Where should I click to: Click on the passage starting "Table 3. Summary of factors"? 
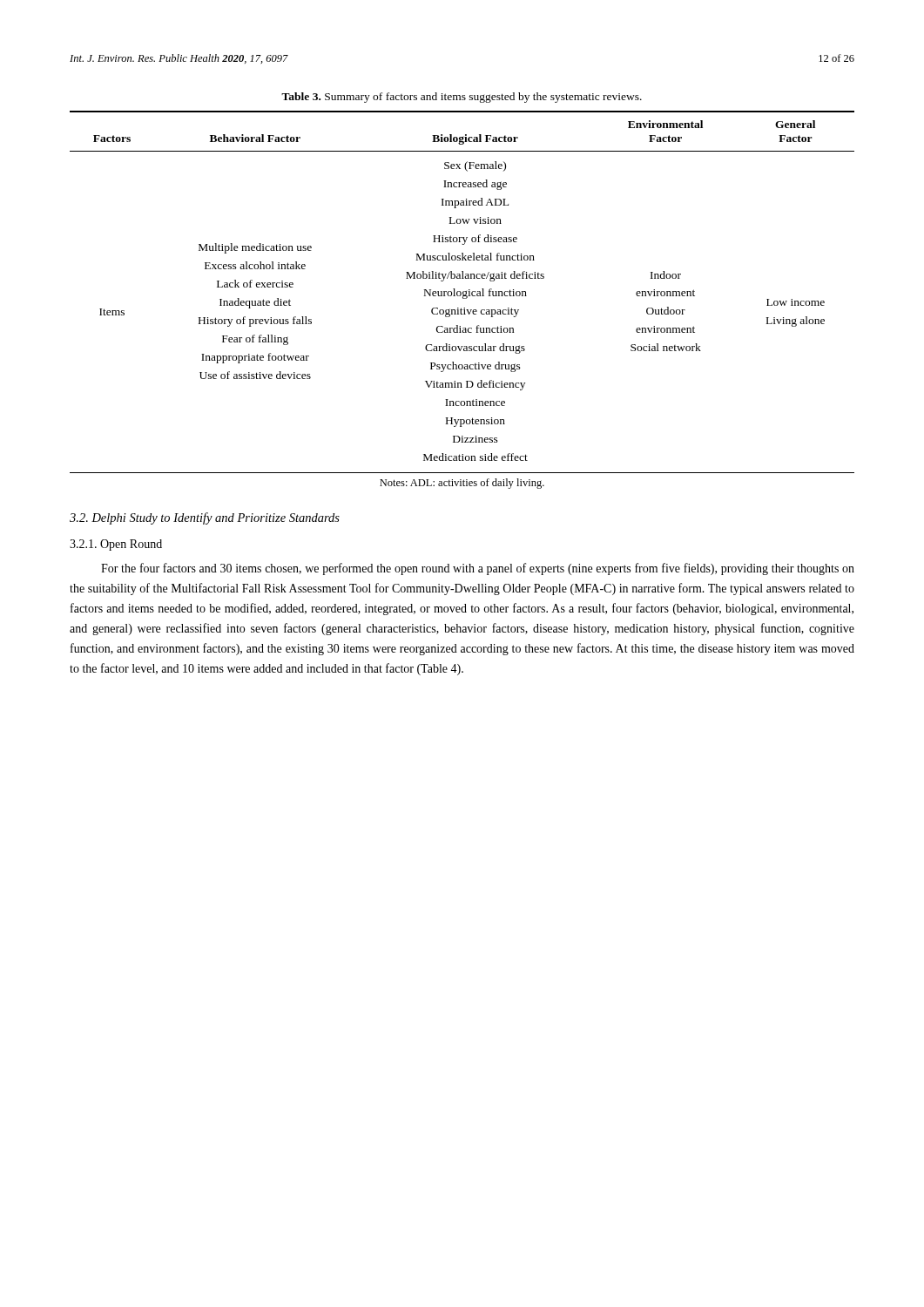pos(462,96)
